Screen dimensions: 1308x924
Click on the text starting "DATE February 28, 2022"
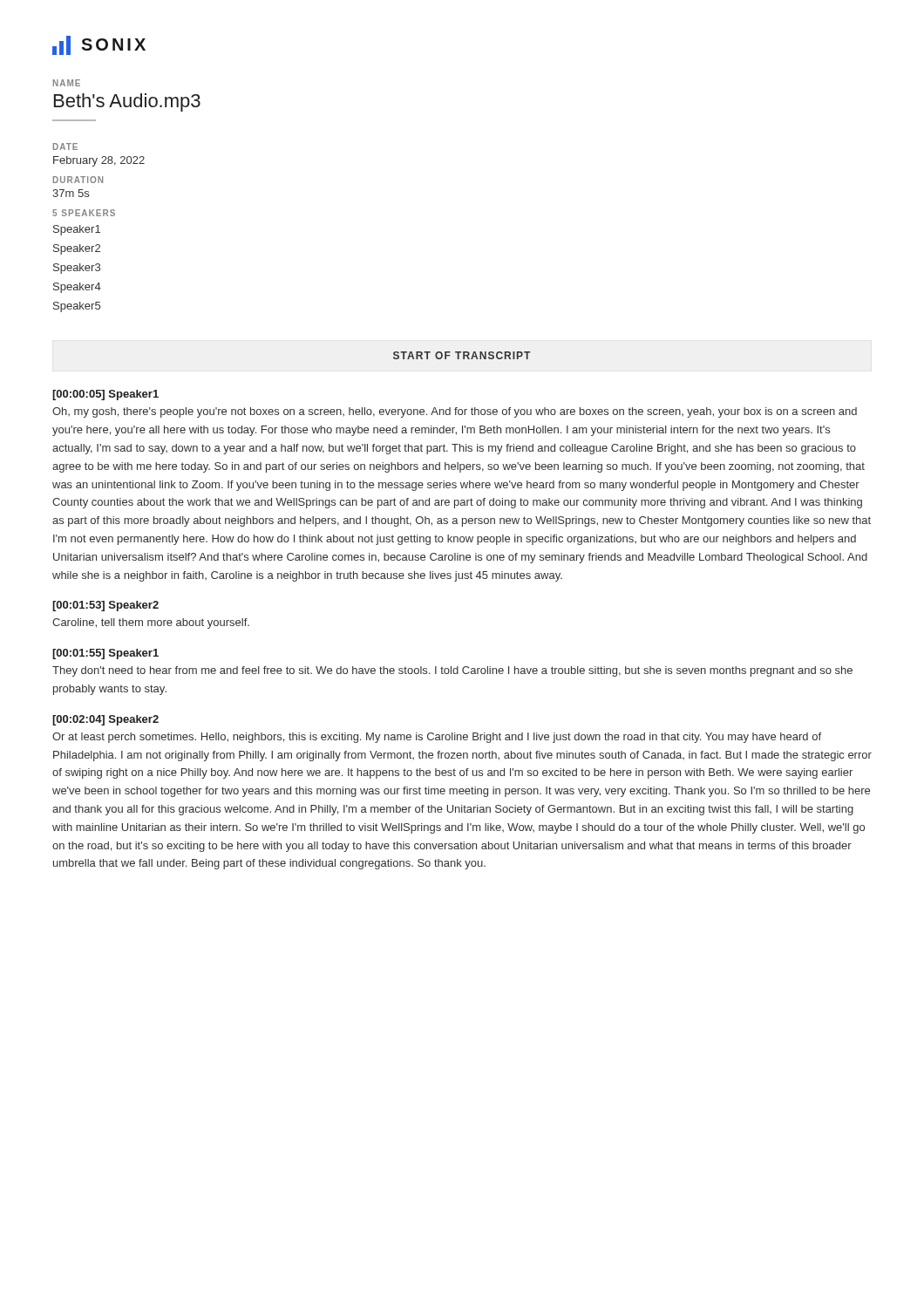pyautogui.click(x=65, y=146)
